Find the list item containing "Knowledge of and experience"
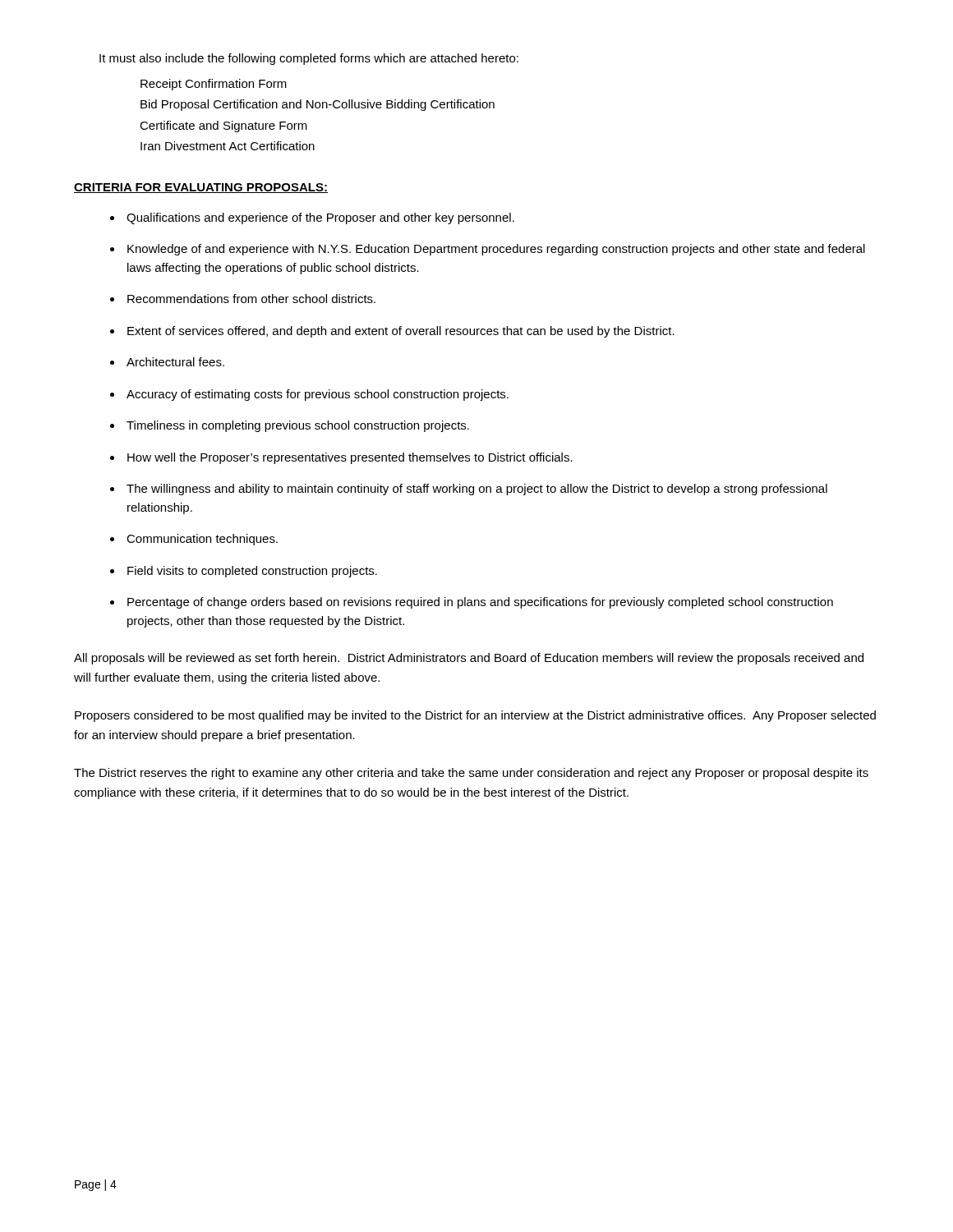 tap(496, 258)
